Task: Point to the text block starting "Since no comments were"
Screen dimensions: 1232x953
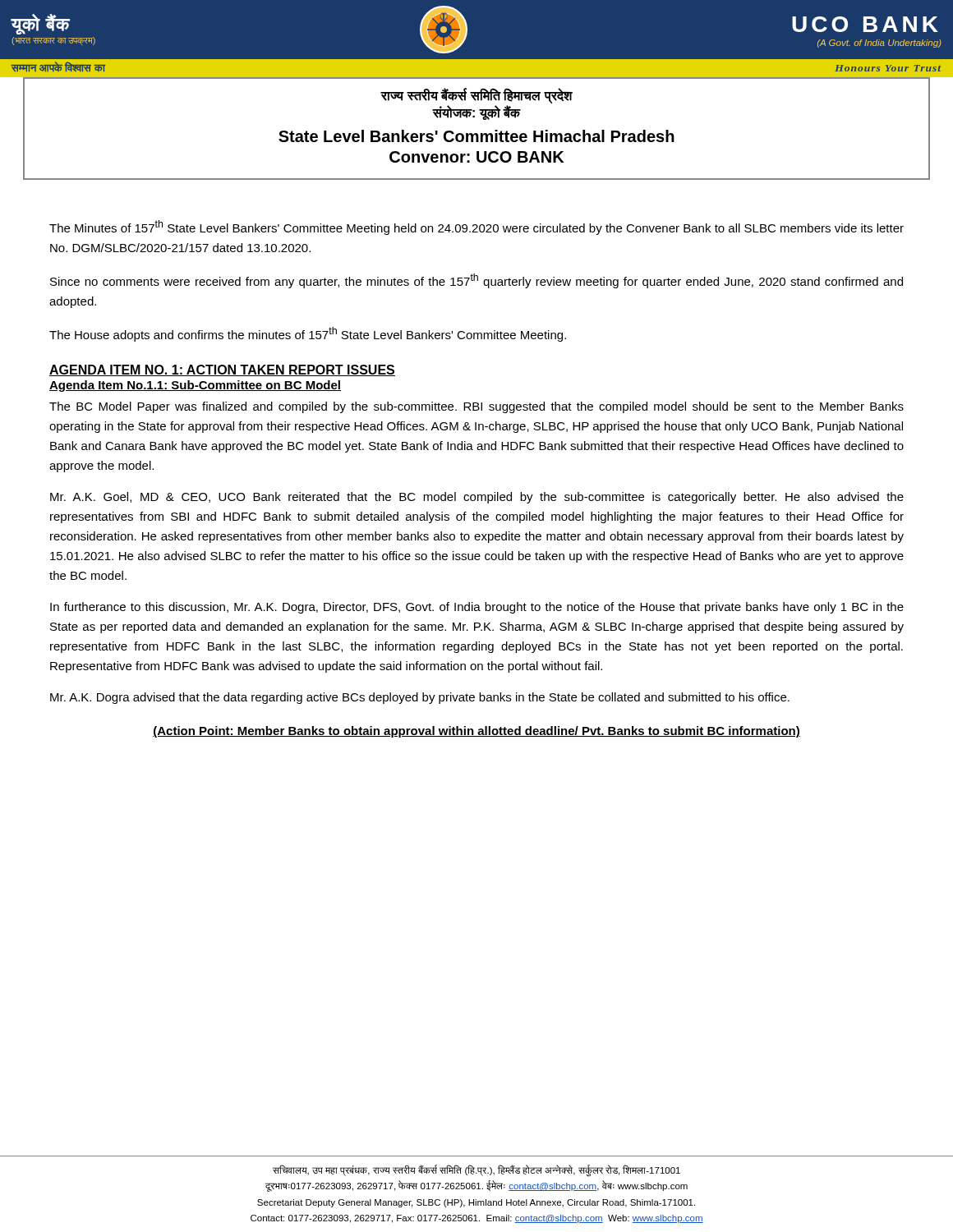Action: pyautogui.click(x=476, y=290)
